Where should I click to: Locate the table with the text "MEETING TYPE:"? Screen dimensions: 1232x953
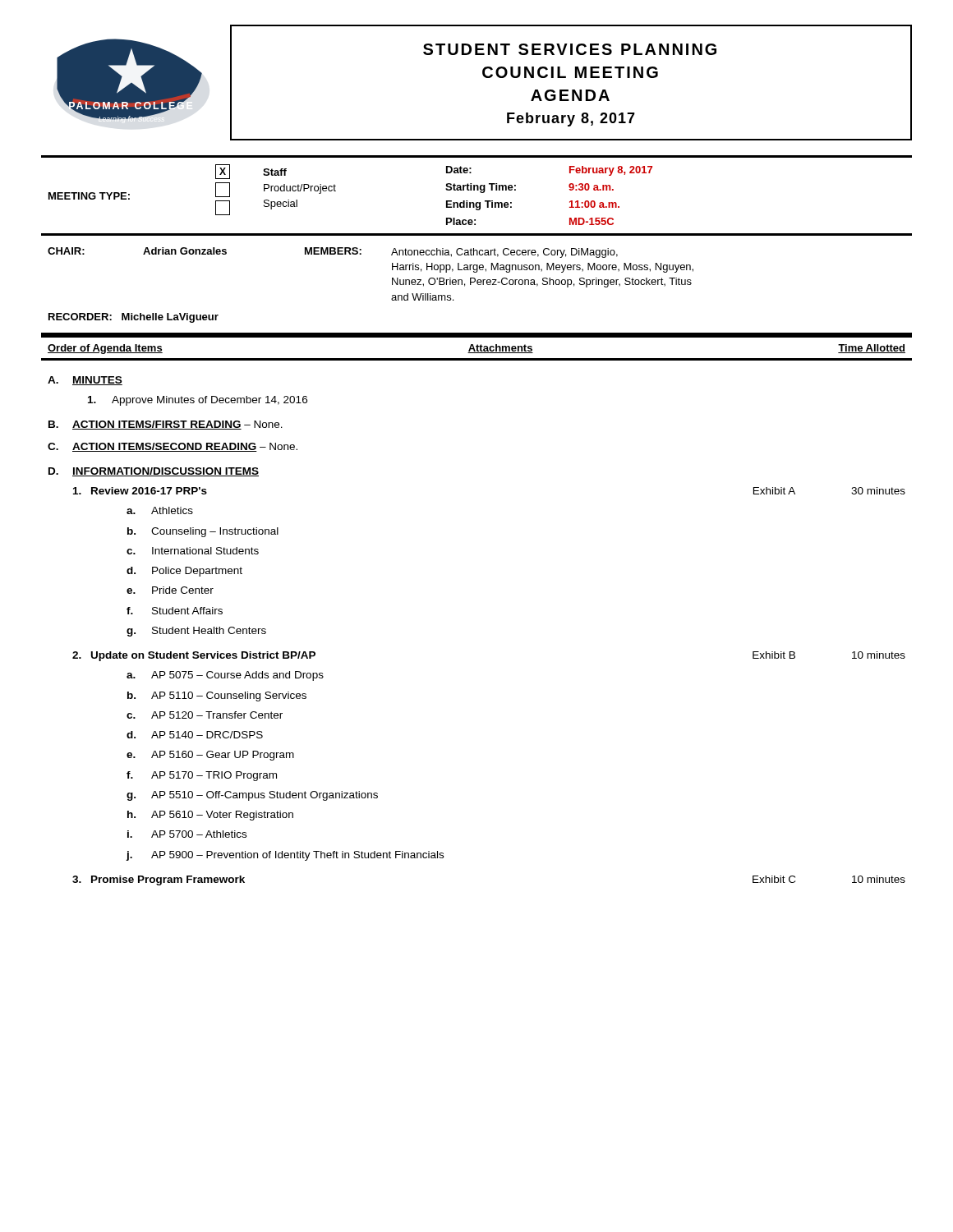point(476,195)
